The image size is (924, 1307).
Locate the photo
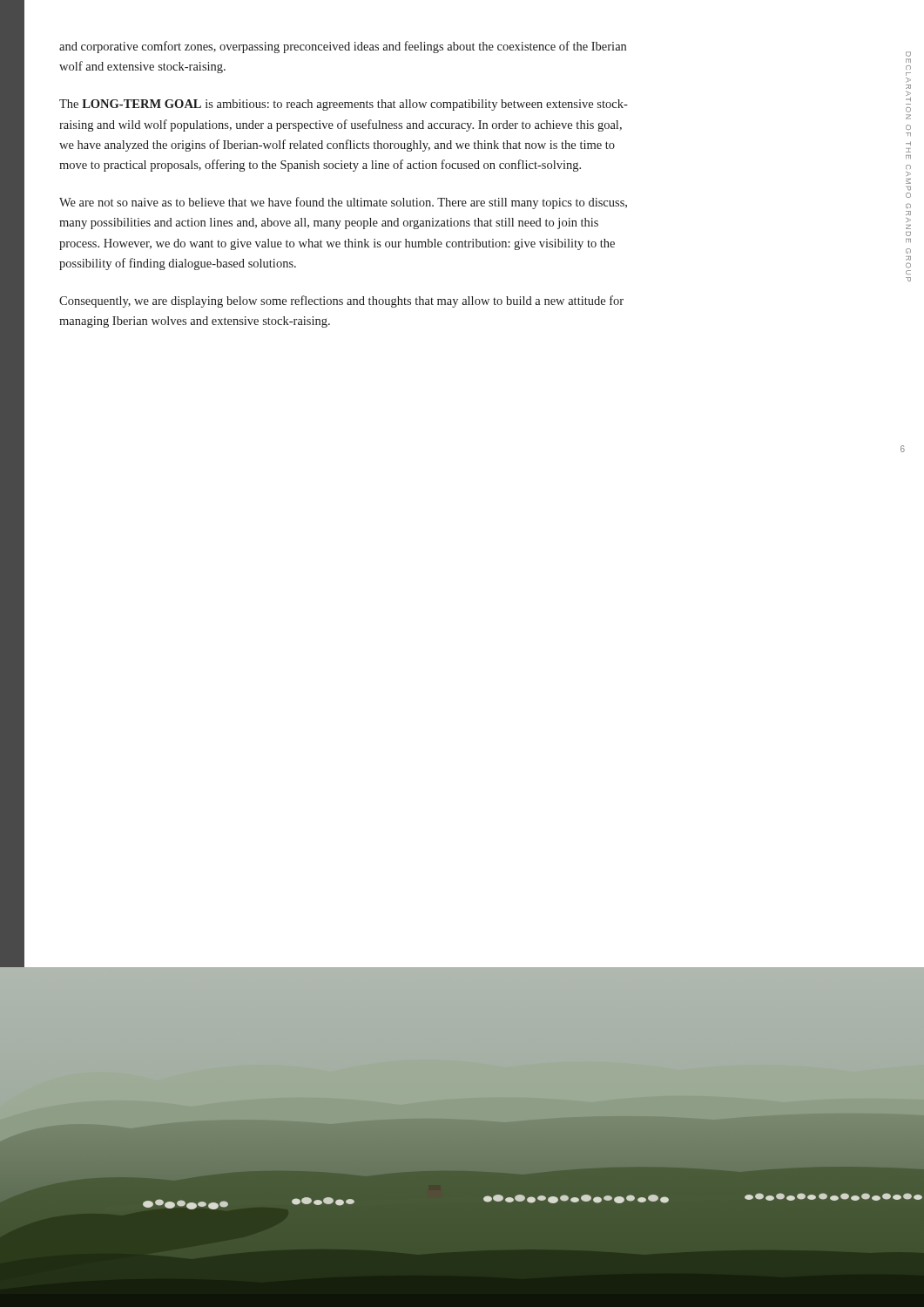pos(462,1137)
